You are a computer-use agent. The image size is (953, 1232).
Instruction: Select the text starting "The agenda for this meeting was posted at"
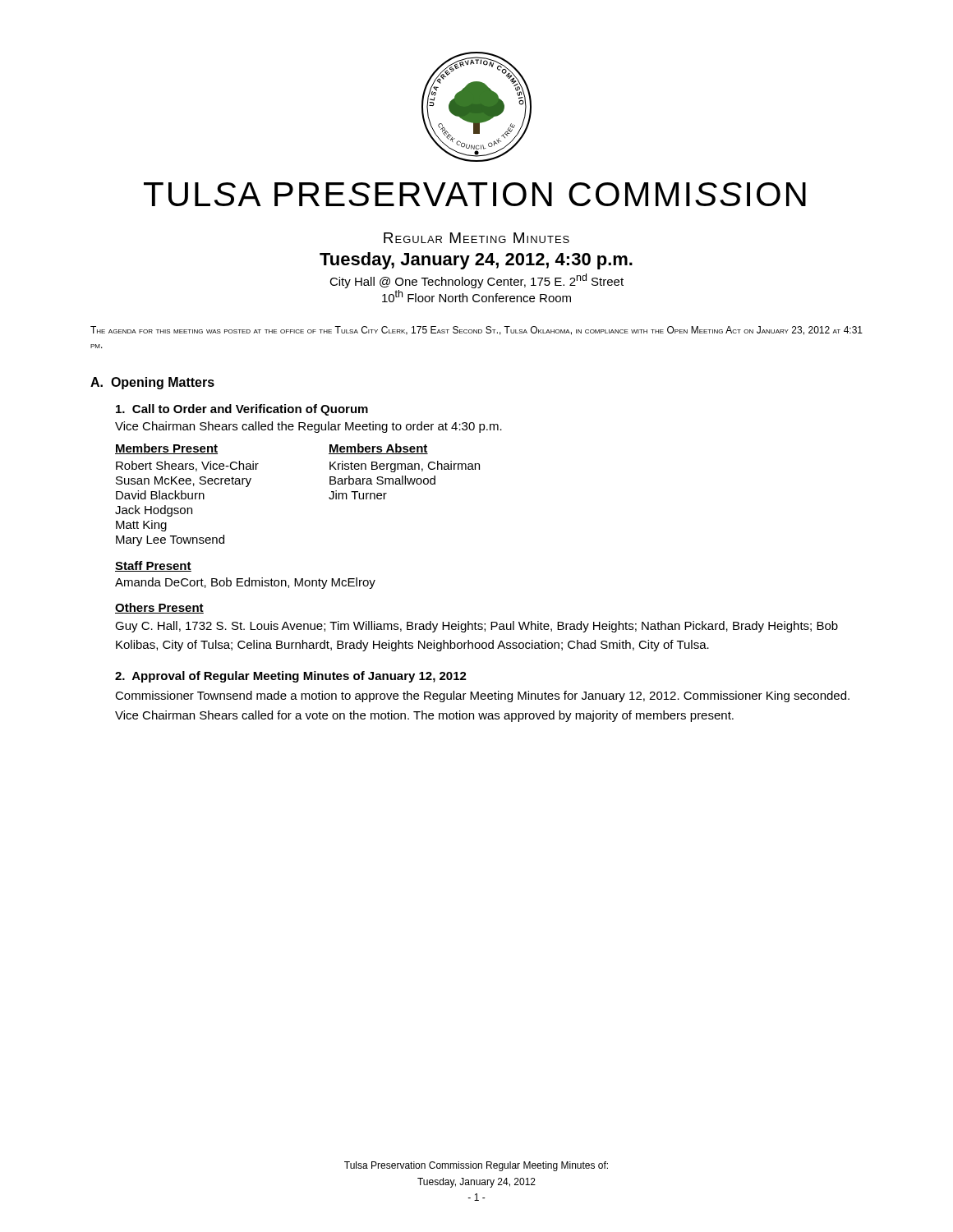476,338
